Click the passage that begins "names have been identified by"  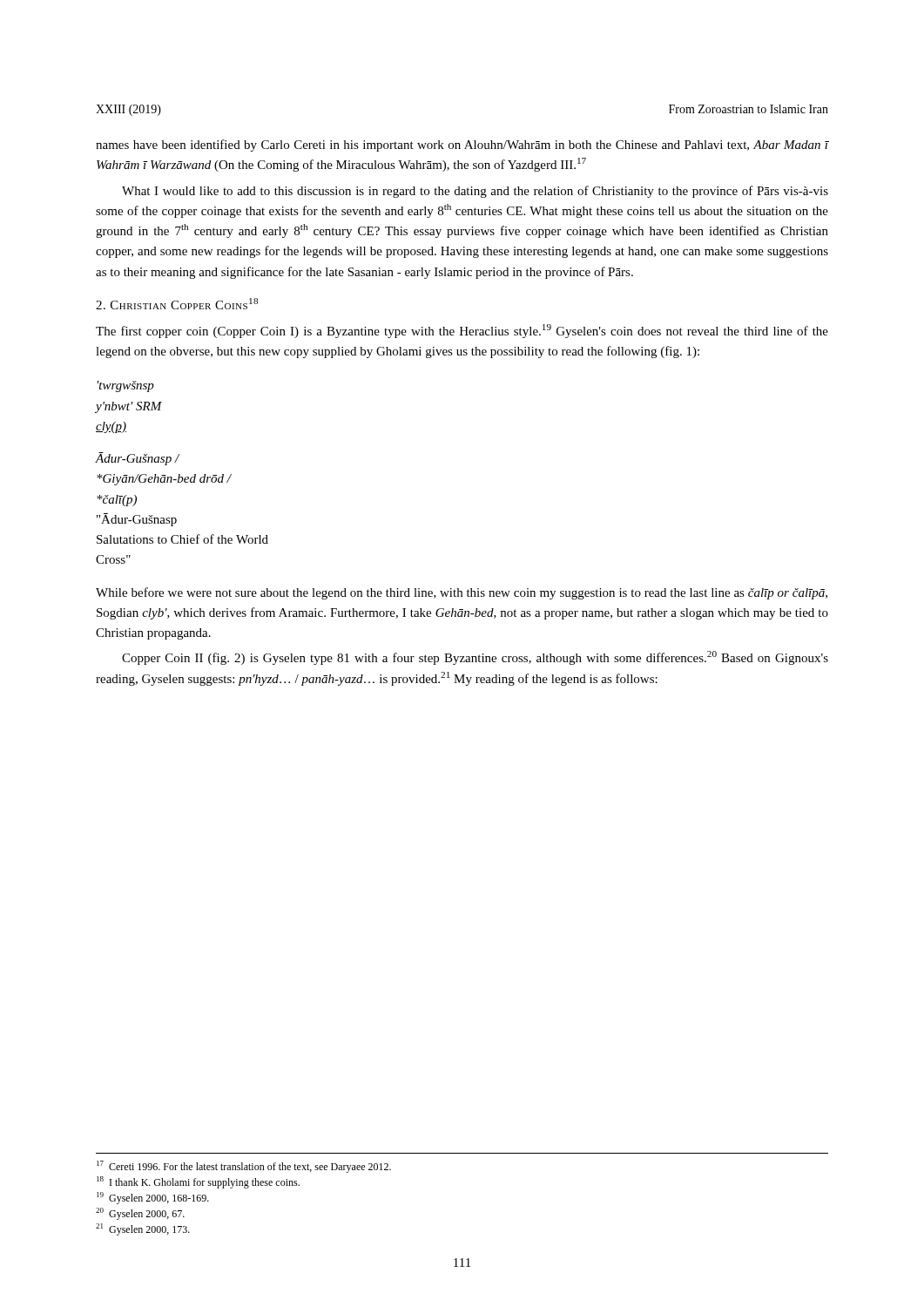pos(462,209)
